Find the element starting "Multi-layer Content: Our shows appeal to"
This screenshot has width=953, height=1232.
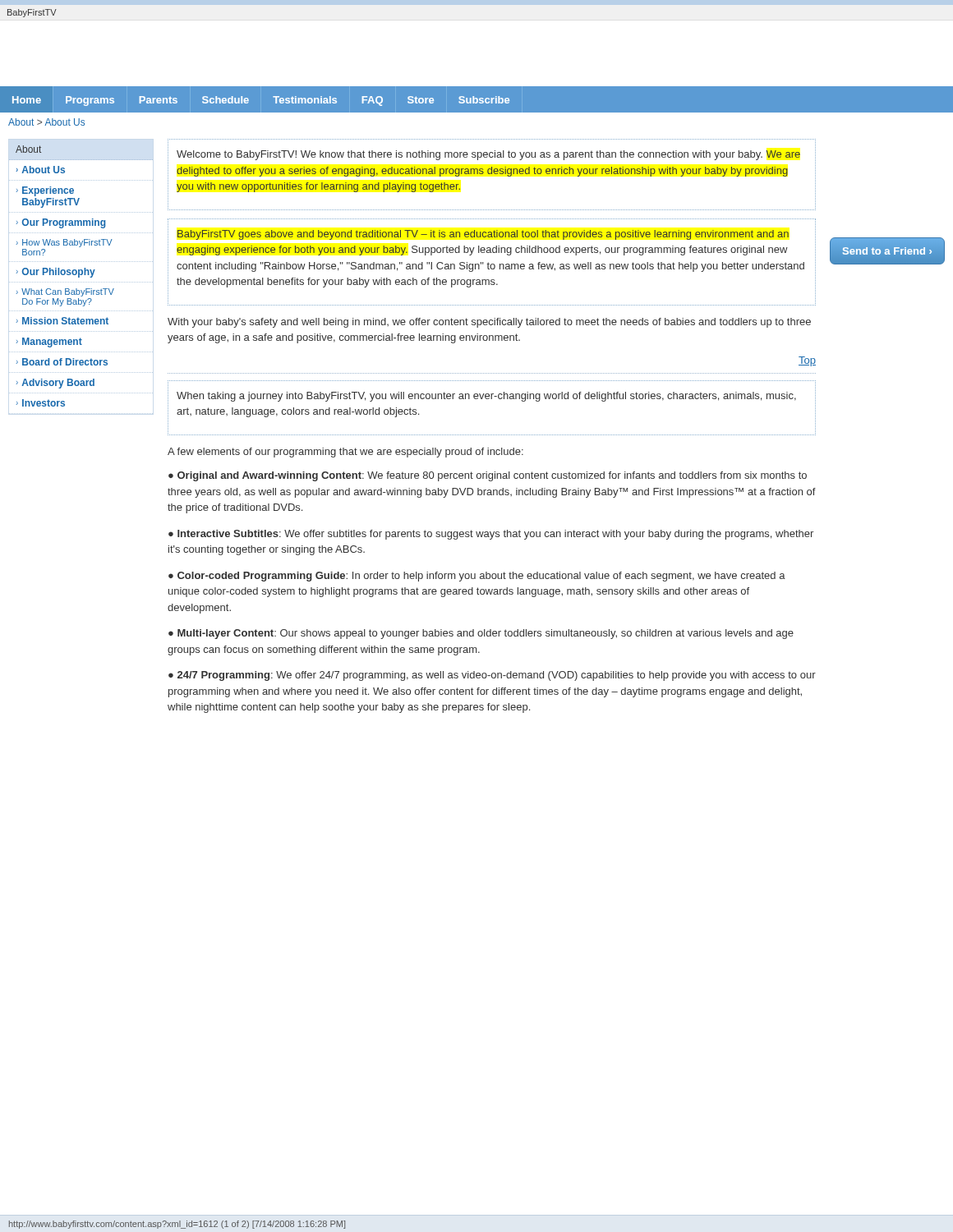click(481, 641)
